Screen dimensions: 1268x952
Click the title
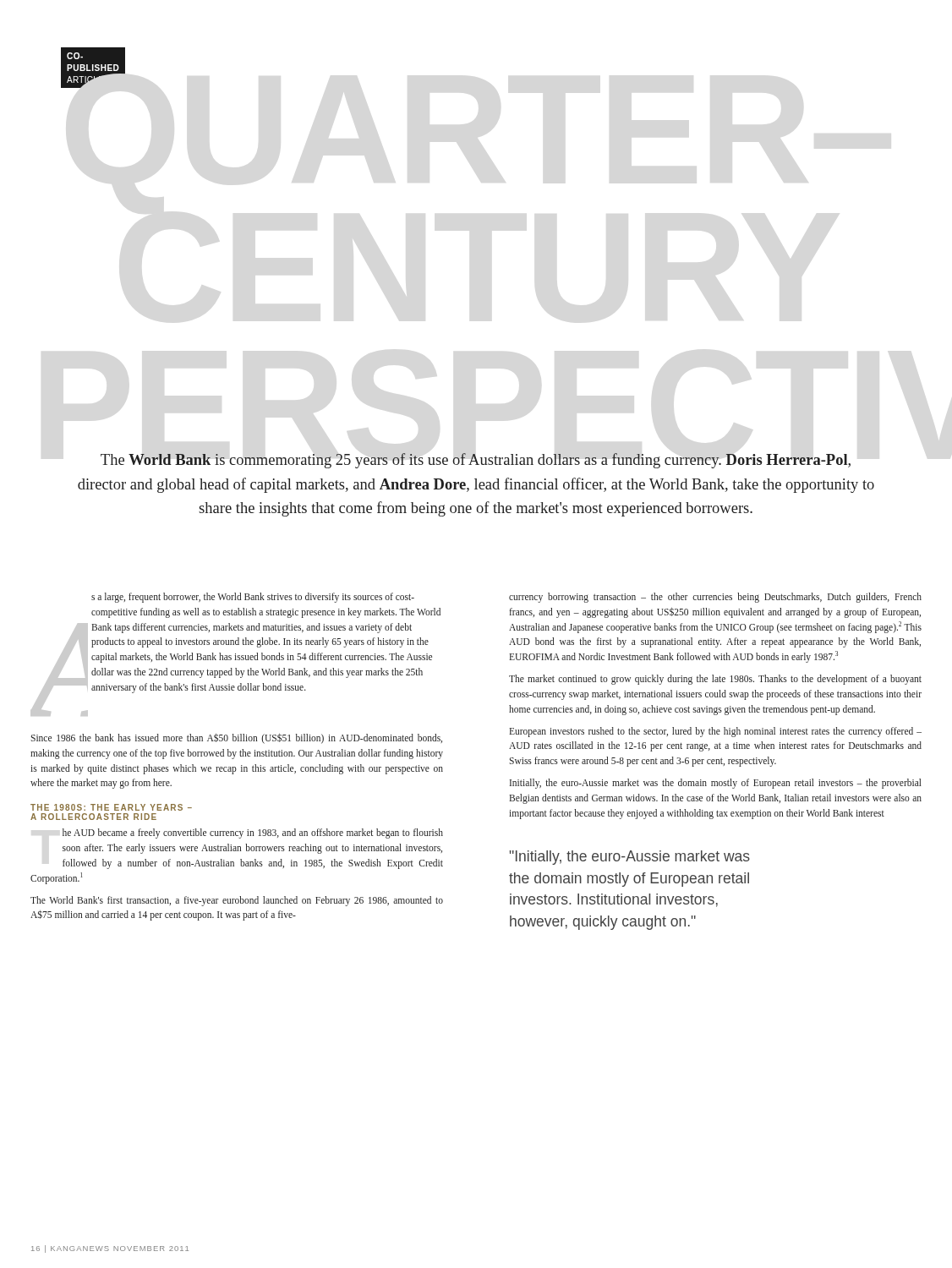[x=476, y=267]
